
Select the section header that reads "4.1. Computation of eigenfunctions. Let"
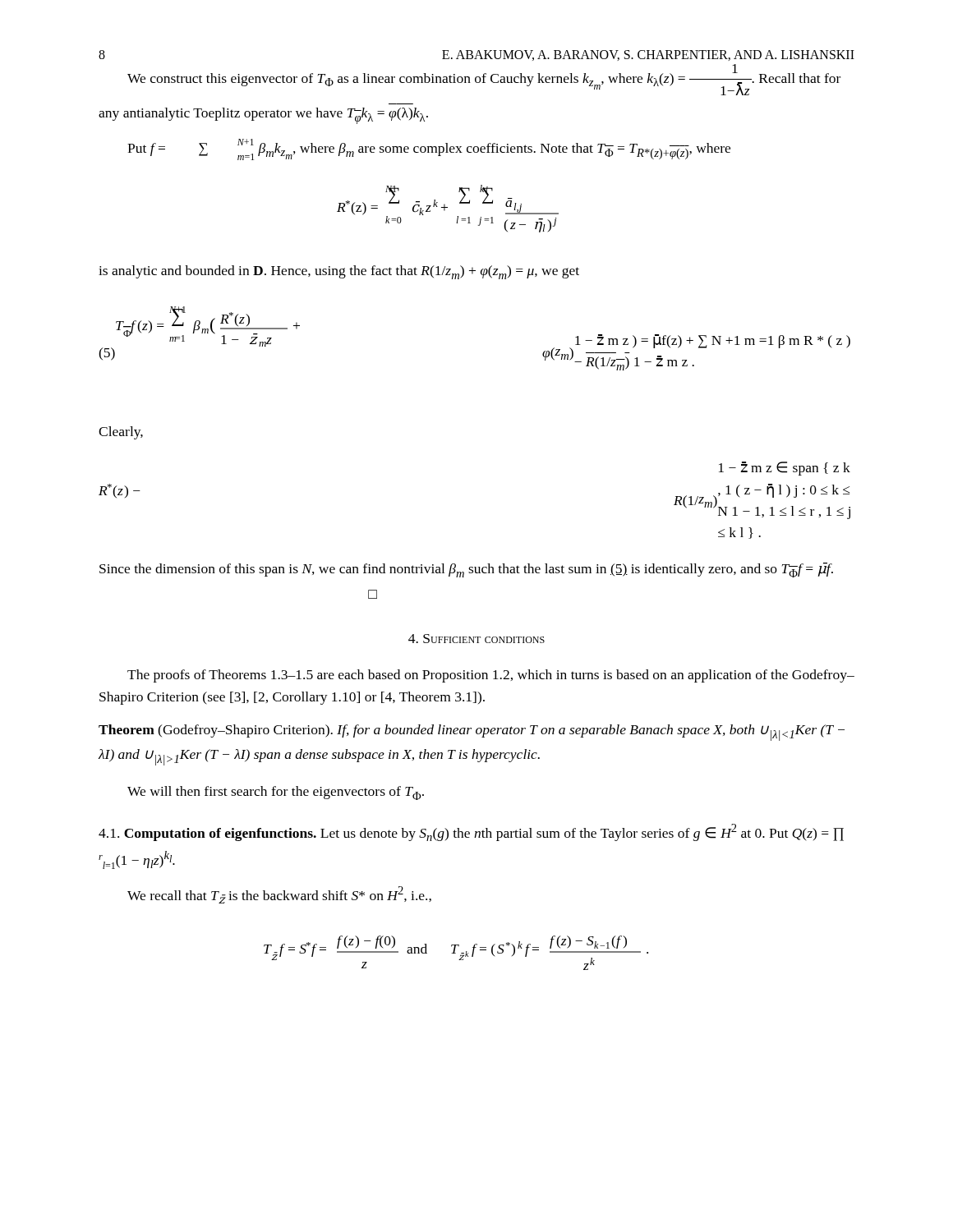(x=471, y=847)
